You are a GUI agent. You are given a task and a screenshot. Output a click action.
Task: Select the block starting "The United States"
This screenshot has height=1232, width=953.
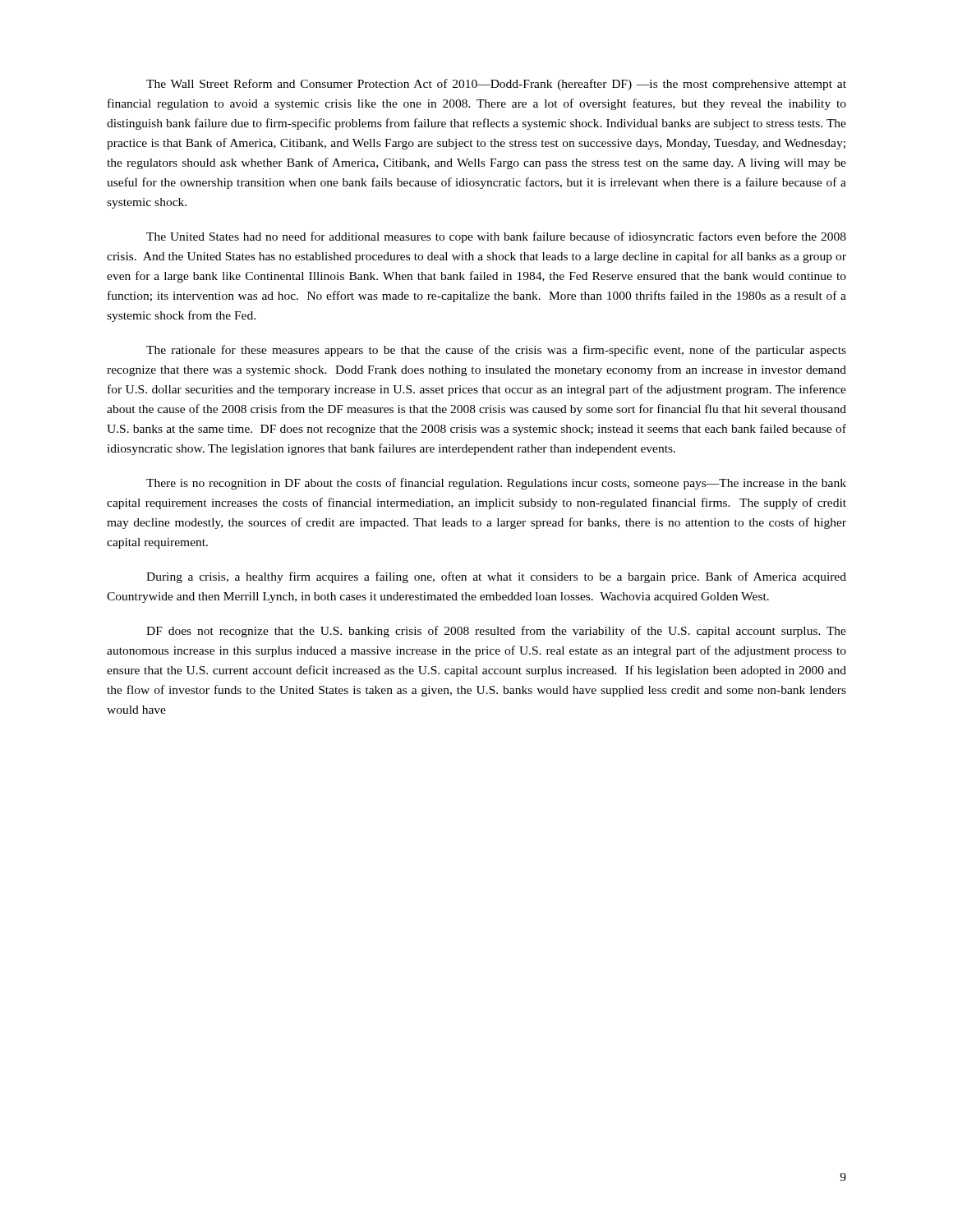(476, 276)
